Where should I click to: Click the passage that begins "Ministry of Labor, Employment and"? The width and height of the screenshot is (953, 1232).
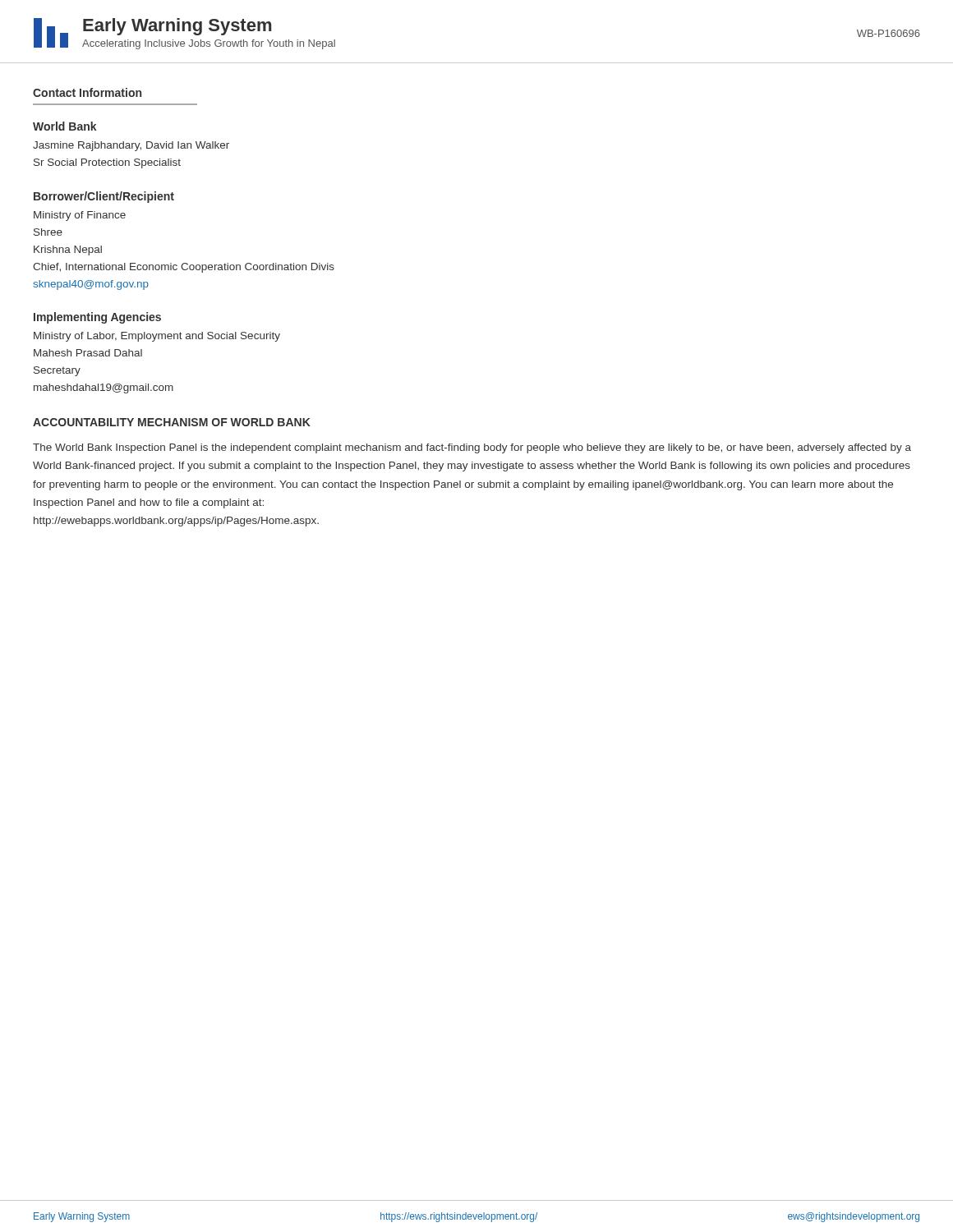[x=157, y=337]
